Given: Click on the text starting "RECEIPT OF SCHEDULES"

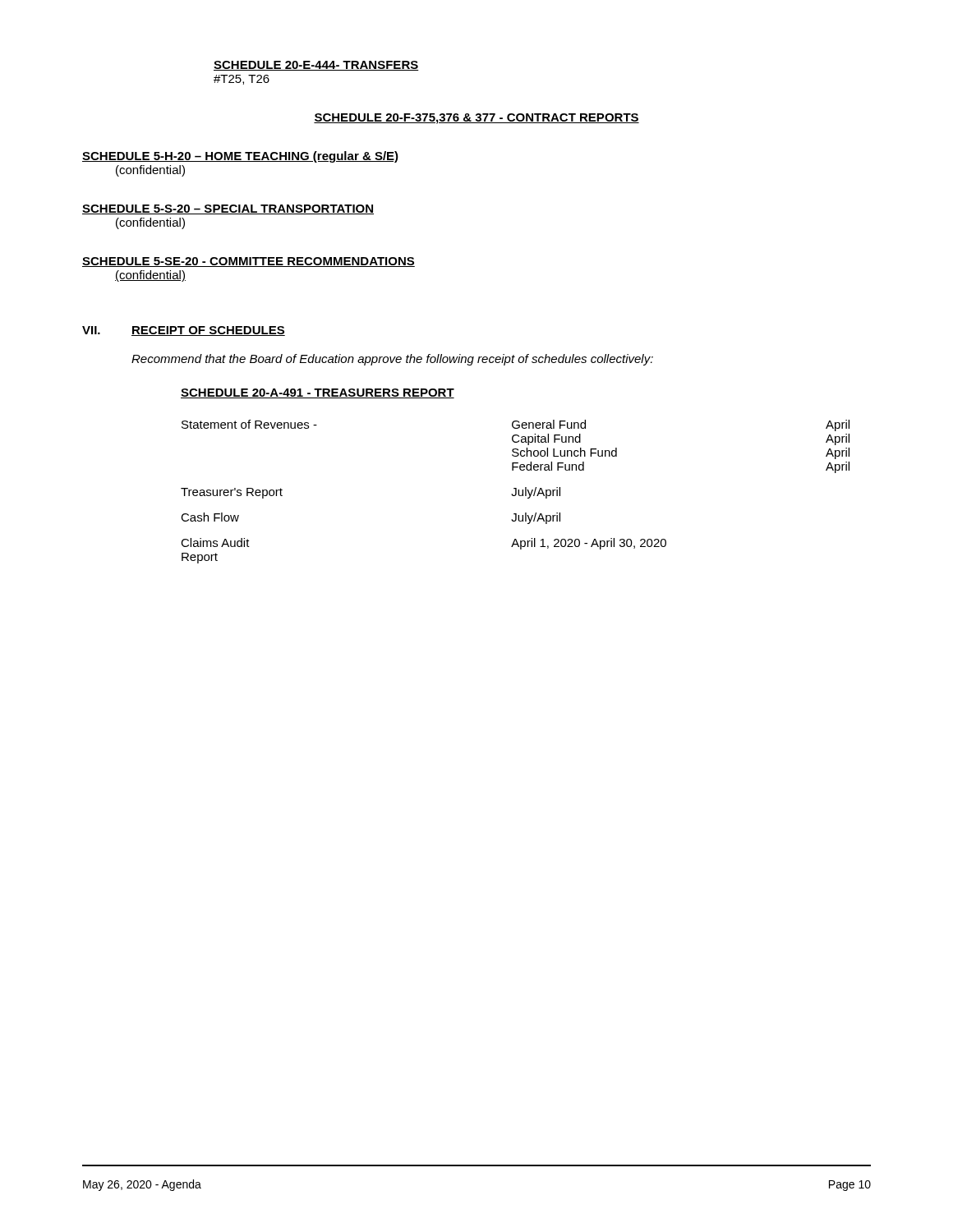Looking at the screenshot, I should tap(208, 330).
